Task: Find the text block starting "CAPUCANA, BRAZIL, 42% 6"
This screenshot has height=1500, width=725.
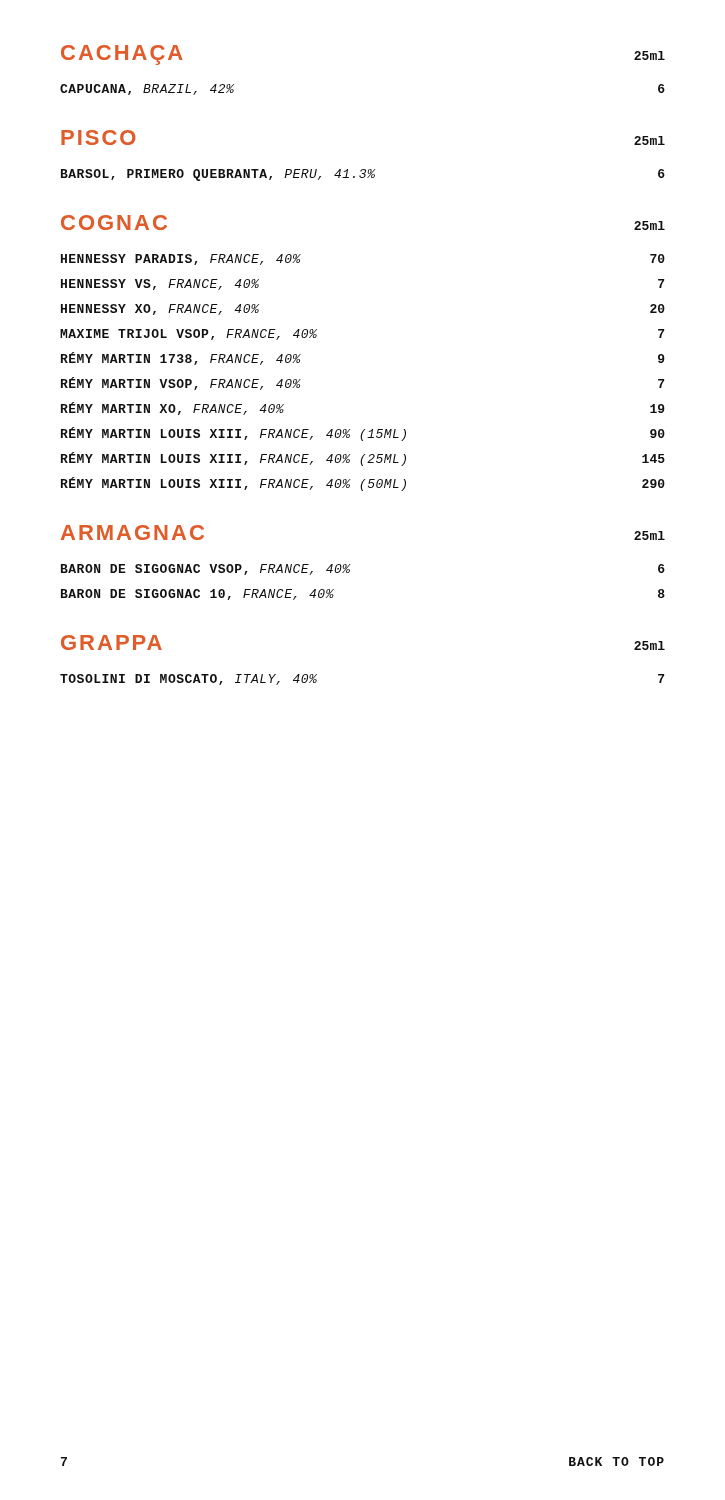Action: pyautogui.click(x=100, y=90)
